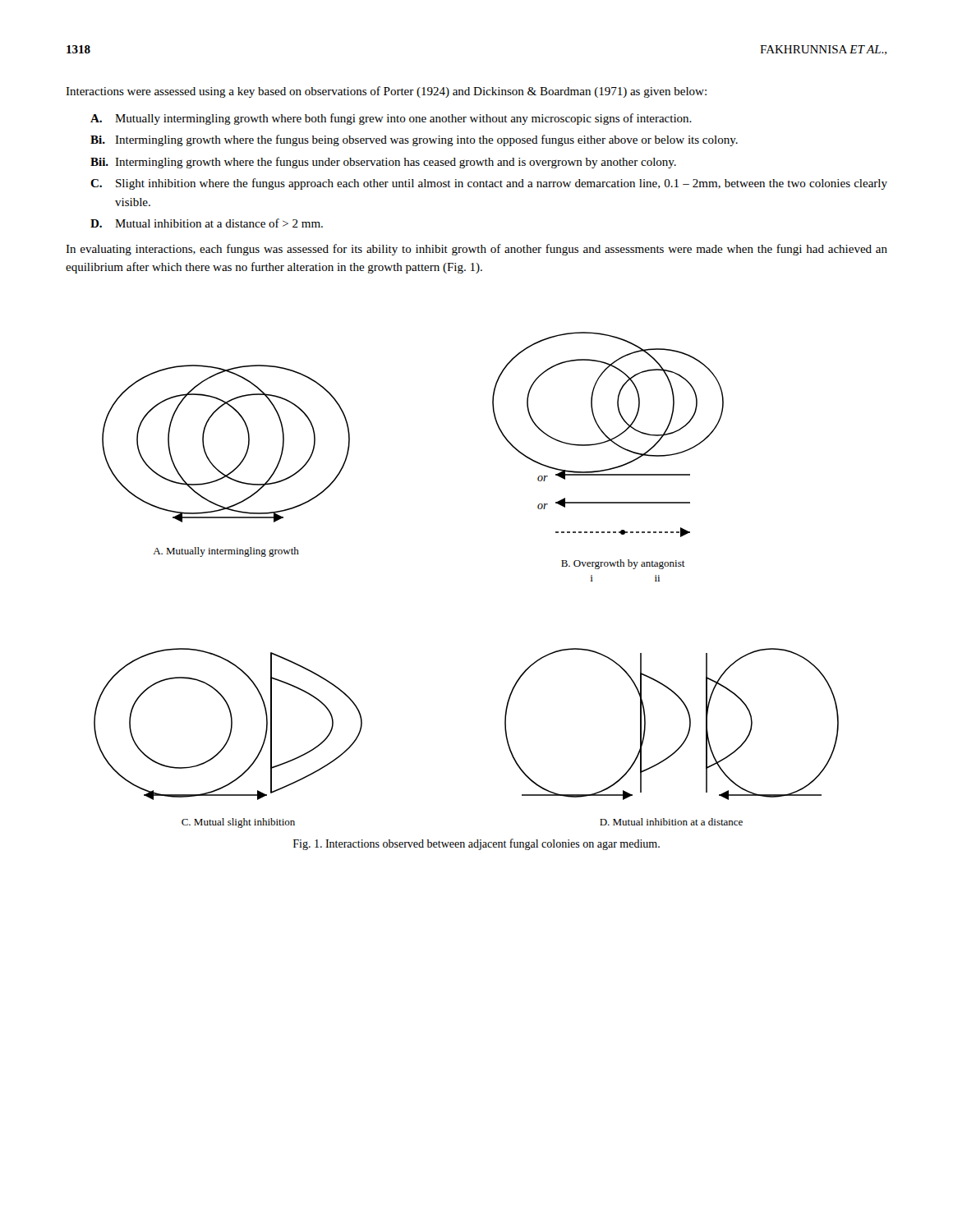Screen dimensions: 1232x953
Task: Click the passage that begins "Bi. Intermingling growth"
Action: tap(489, 140)
